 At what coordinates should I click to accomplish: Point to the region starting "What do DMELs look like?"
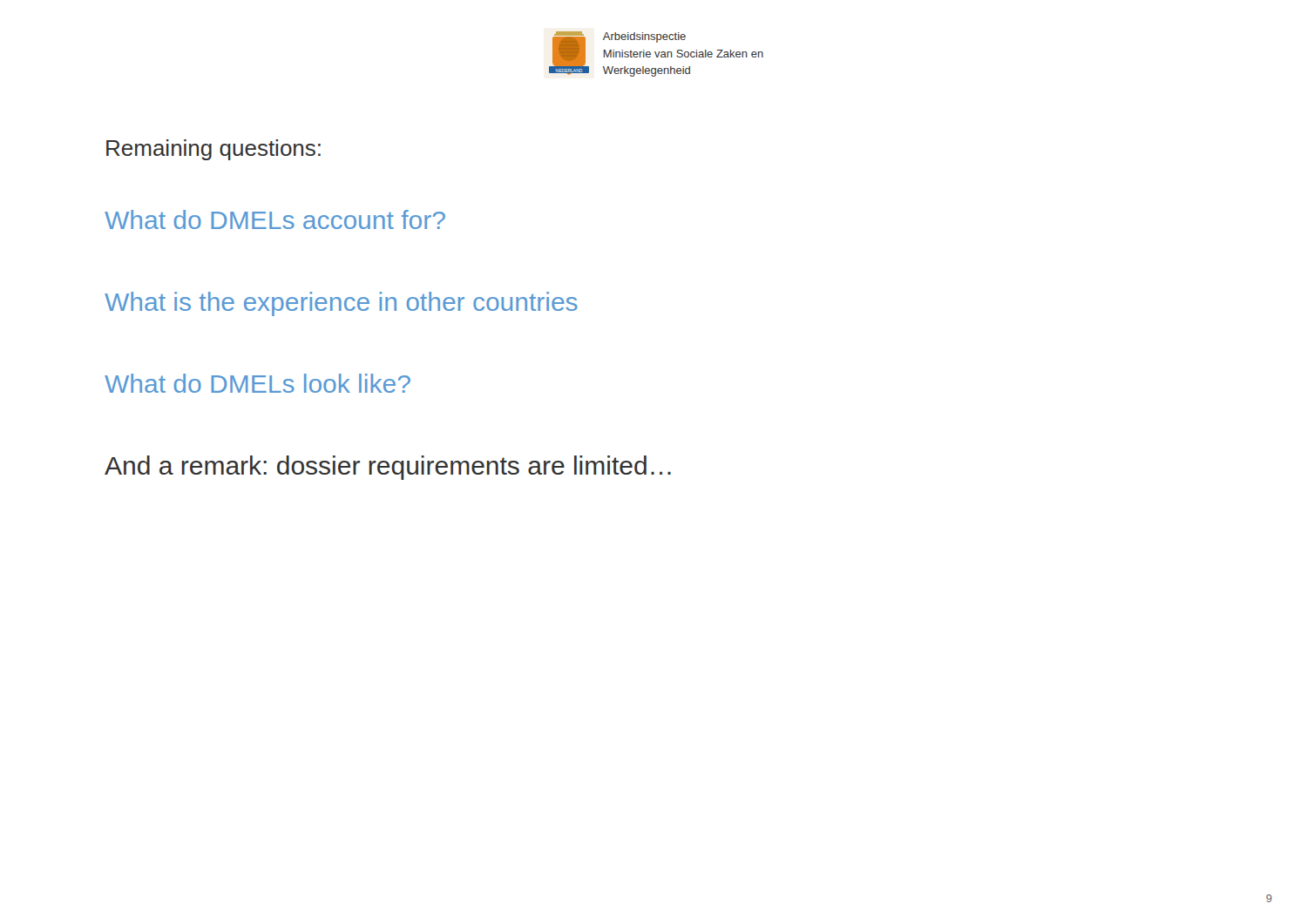(x=258, y=384)
